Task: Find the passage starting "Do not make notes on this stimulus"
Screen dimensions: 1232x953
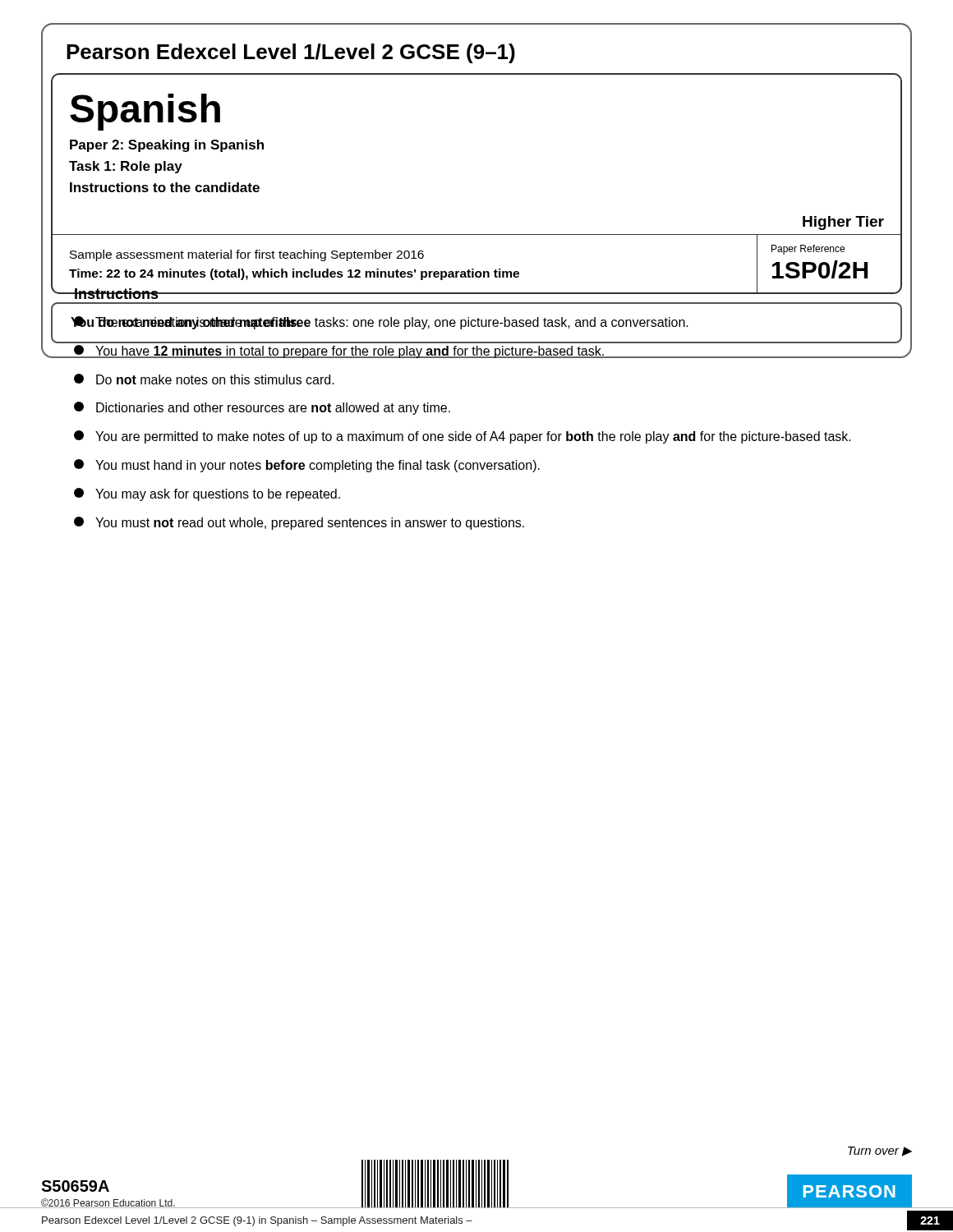Action: click(204, 379)
